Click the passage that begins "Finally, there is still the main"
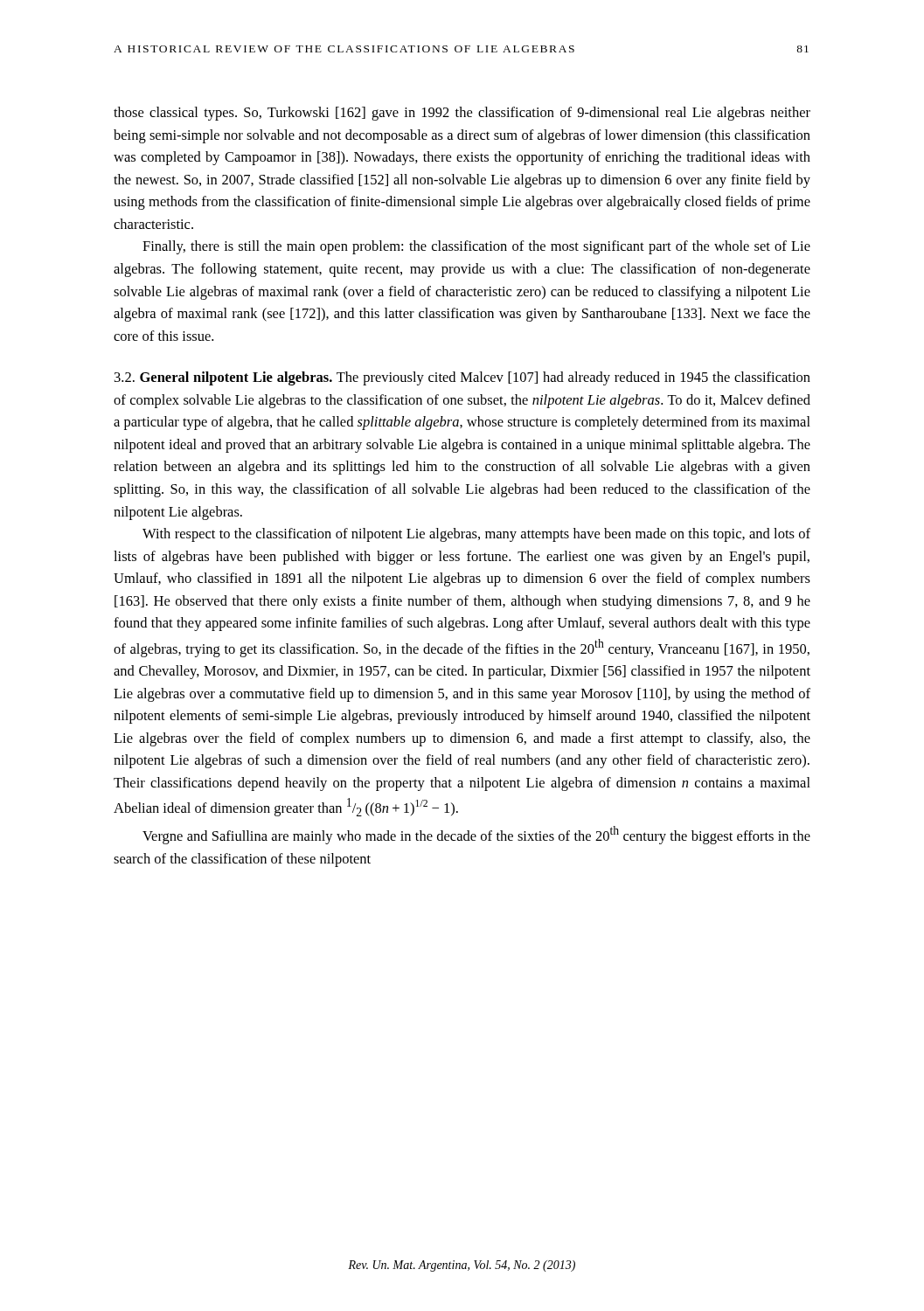The image size is (924, 1311). click(x=462, y=291)
